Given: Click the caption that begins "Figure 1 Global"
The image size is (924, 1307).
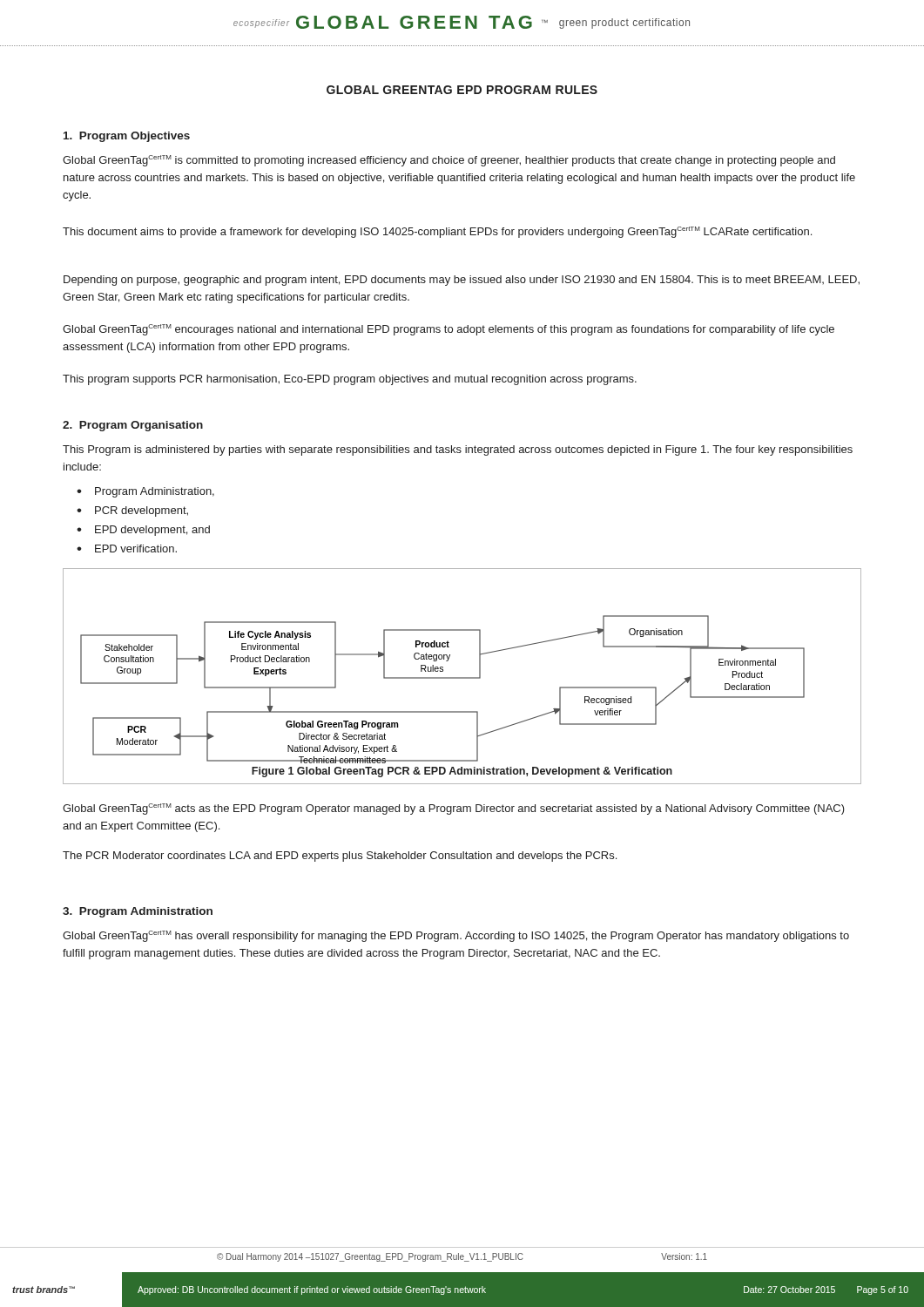Looking at the screenshot, I should coord(462,771).
